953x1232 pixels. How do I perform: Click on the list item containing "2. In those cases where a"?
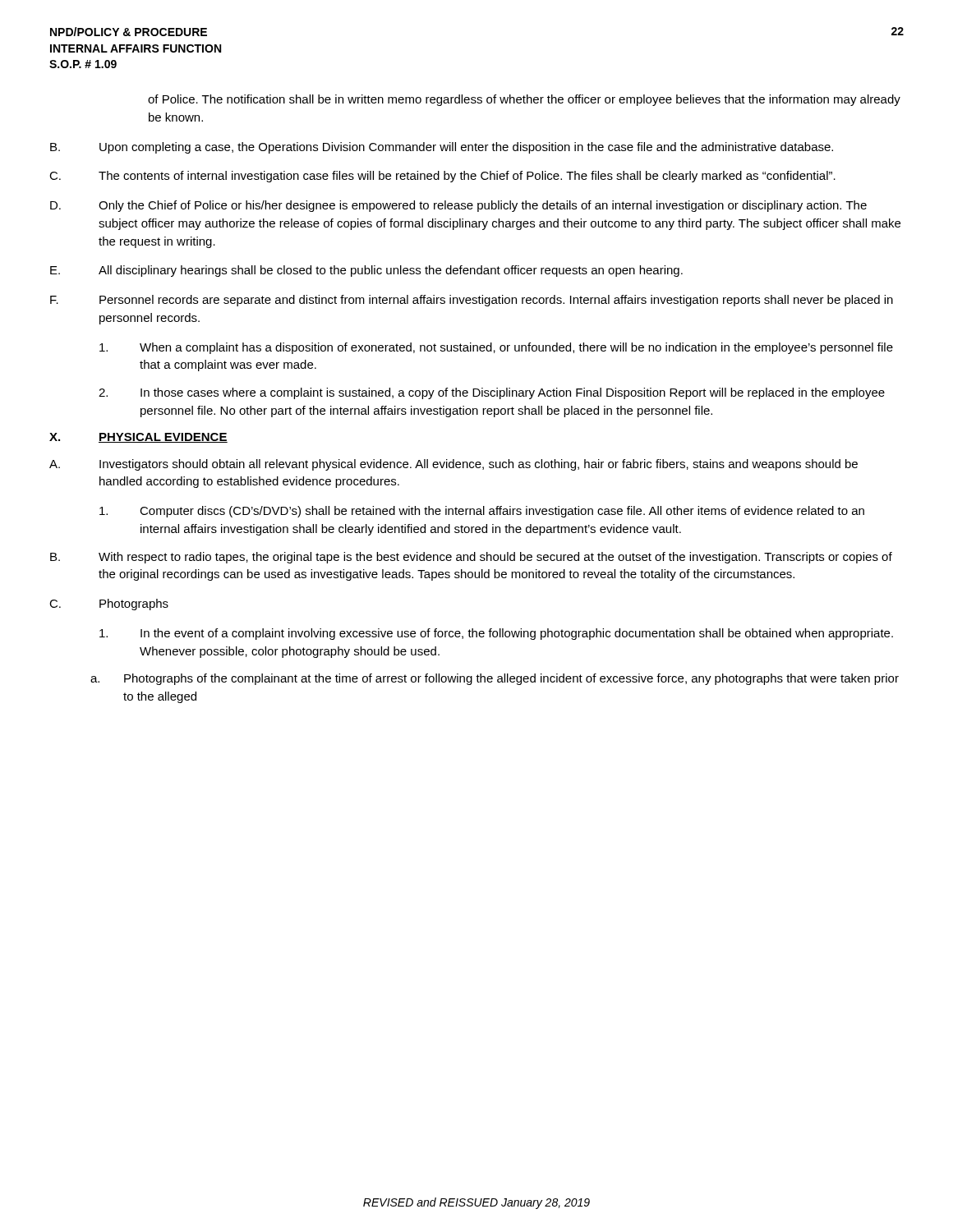click(501, 401)
